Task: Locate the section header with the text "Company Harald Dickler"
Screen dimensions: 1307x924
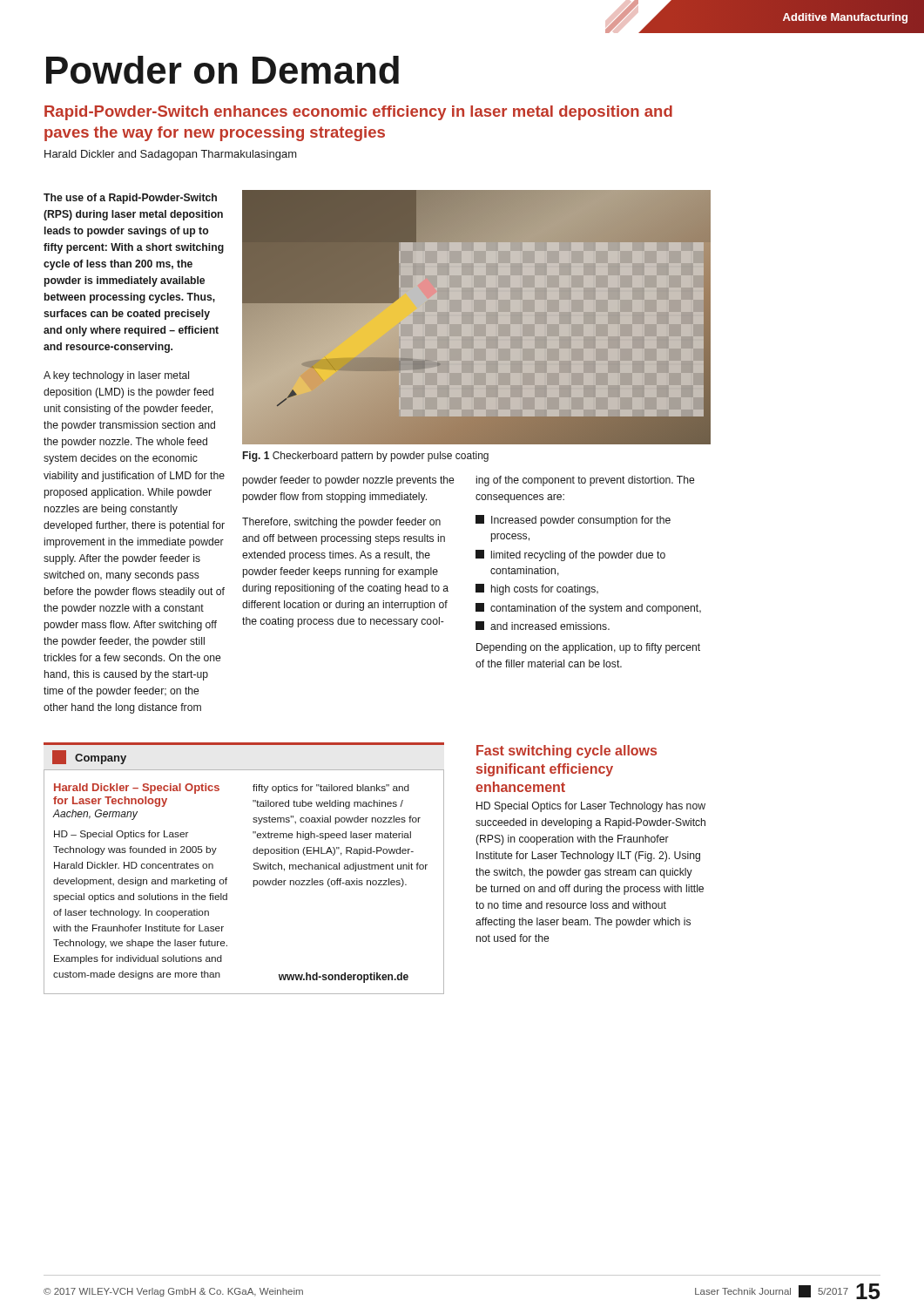Action: [x=244, y=870]
